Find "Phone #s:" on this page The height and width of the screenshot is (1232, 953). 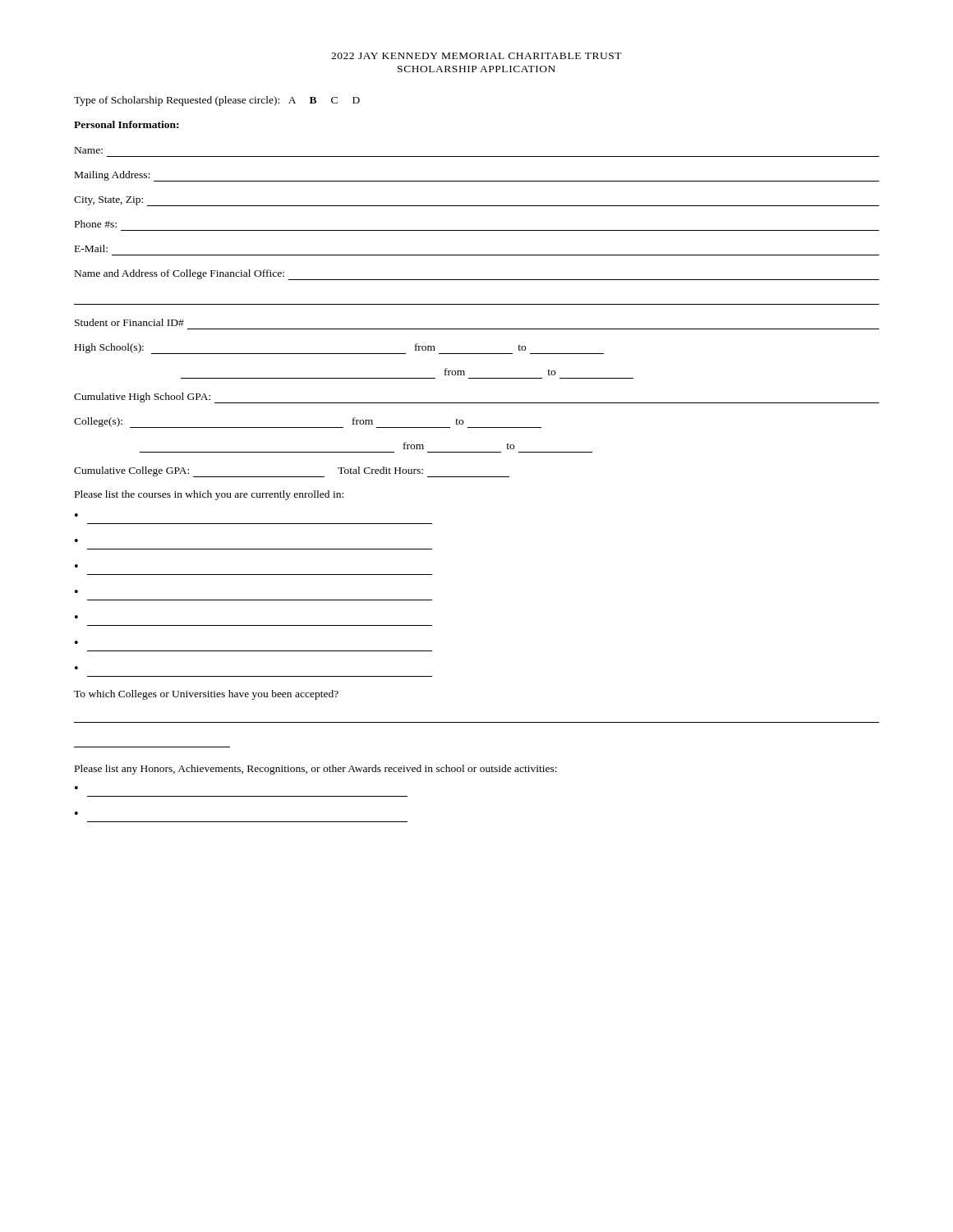coord(476,224)
